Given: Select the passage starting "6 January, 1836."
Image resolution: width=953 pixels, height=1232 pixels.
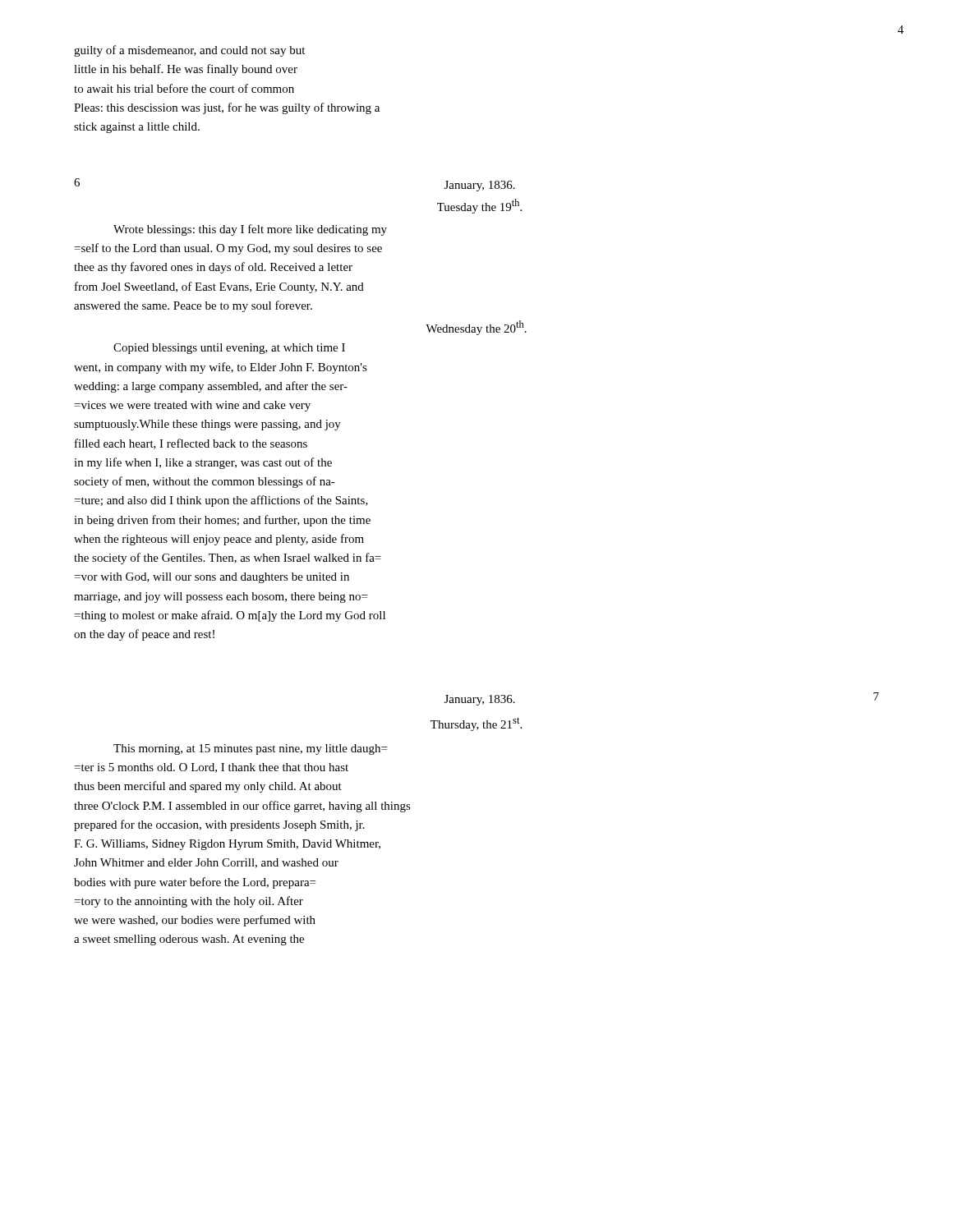Looking at the screenshot, I should (x=300, y=409).
